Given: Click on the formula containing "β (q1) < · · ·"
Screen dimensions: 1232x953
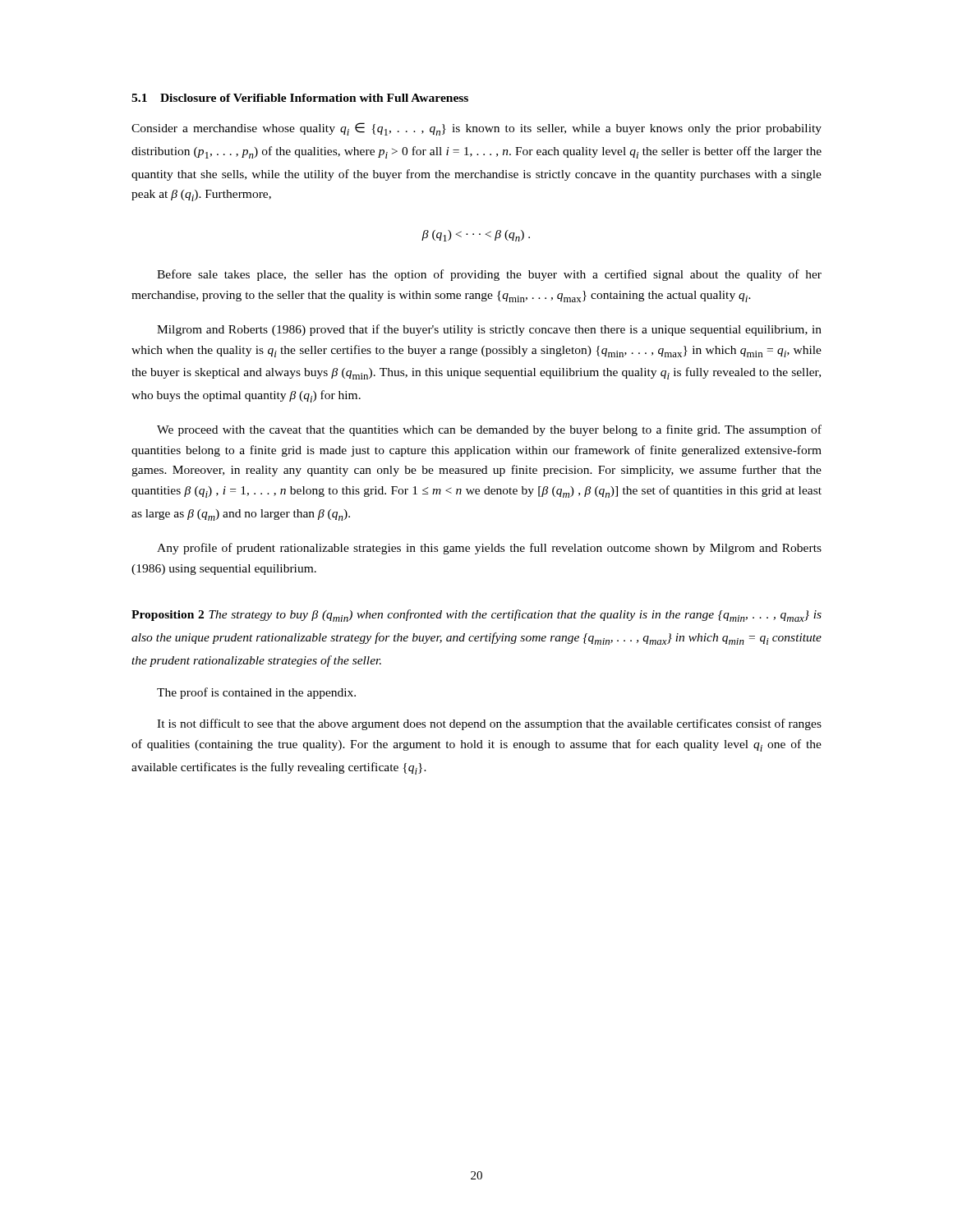Looking at the screenshot, I should pyautogui.click(x=476, y=235).
